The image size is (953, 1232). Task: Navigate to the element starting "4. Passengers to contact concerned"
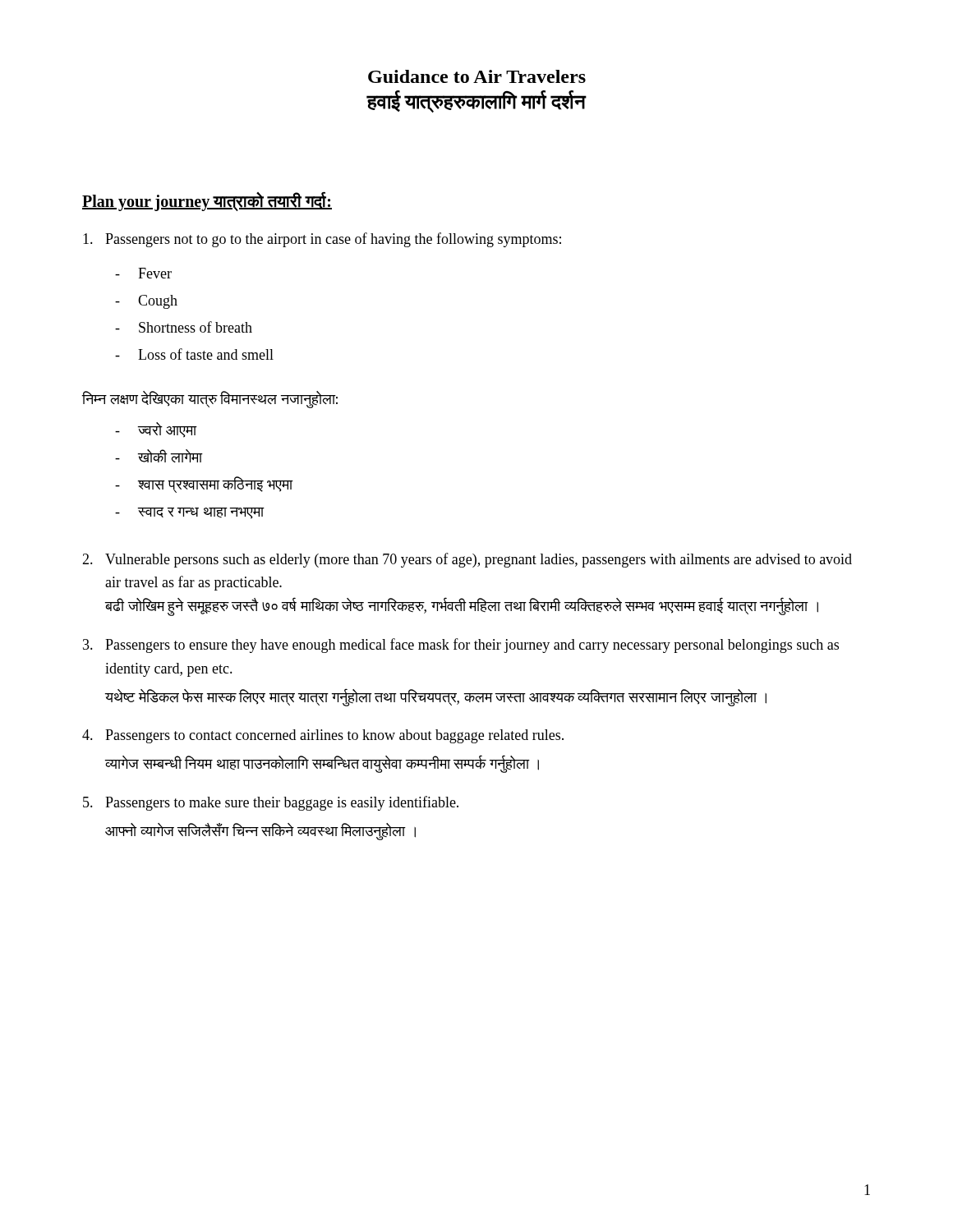click(x=476, y=750)
